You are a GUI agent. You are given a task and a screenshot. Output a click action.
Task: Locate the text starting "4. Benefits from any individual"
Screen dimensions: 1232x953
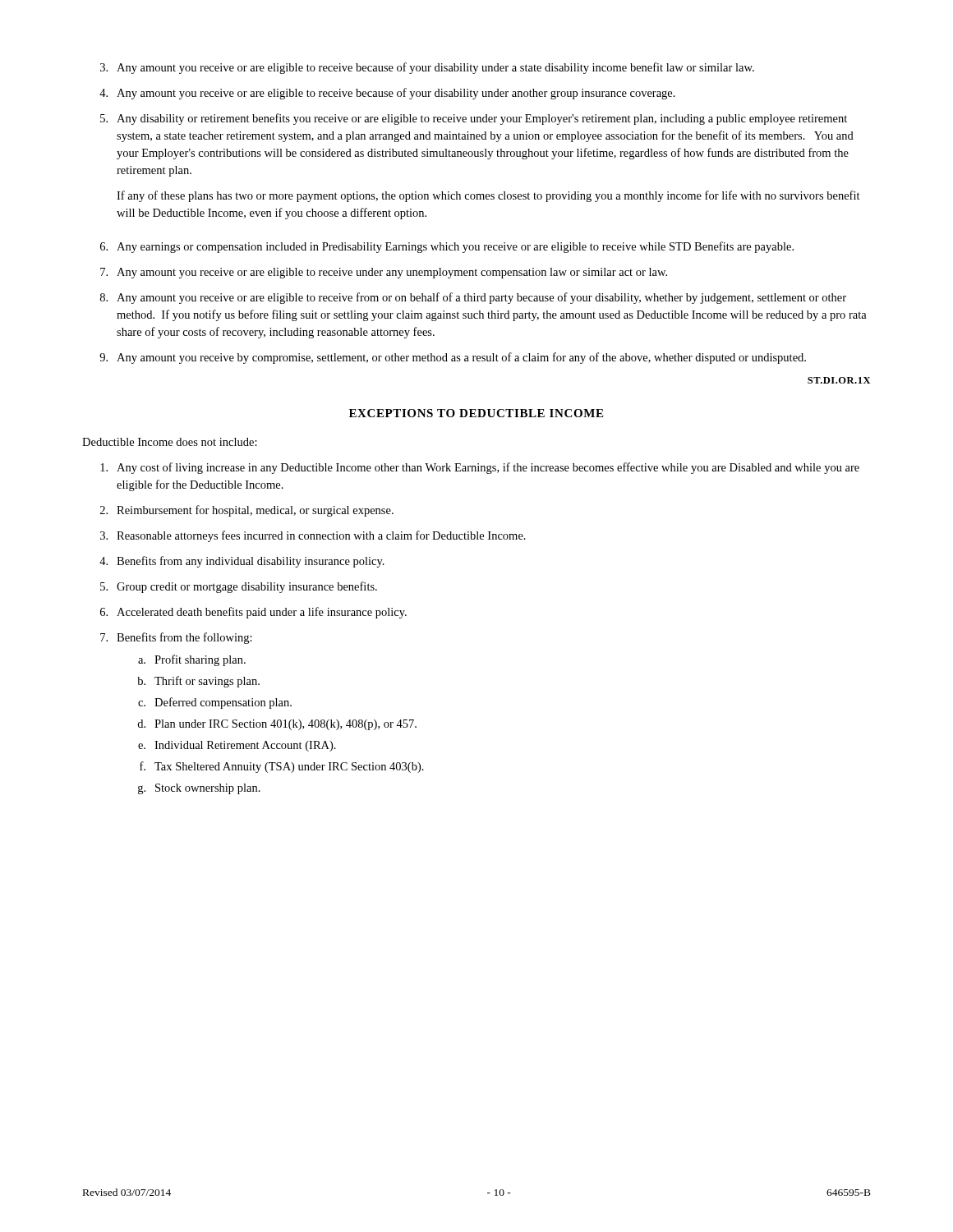pyautogui.click(x=242, y=562)
